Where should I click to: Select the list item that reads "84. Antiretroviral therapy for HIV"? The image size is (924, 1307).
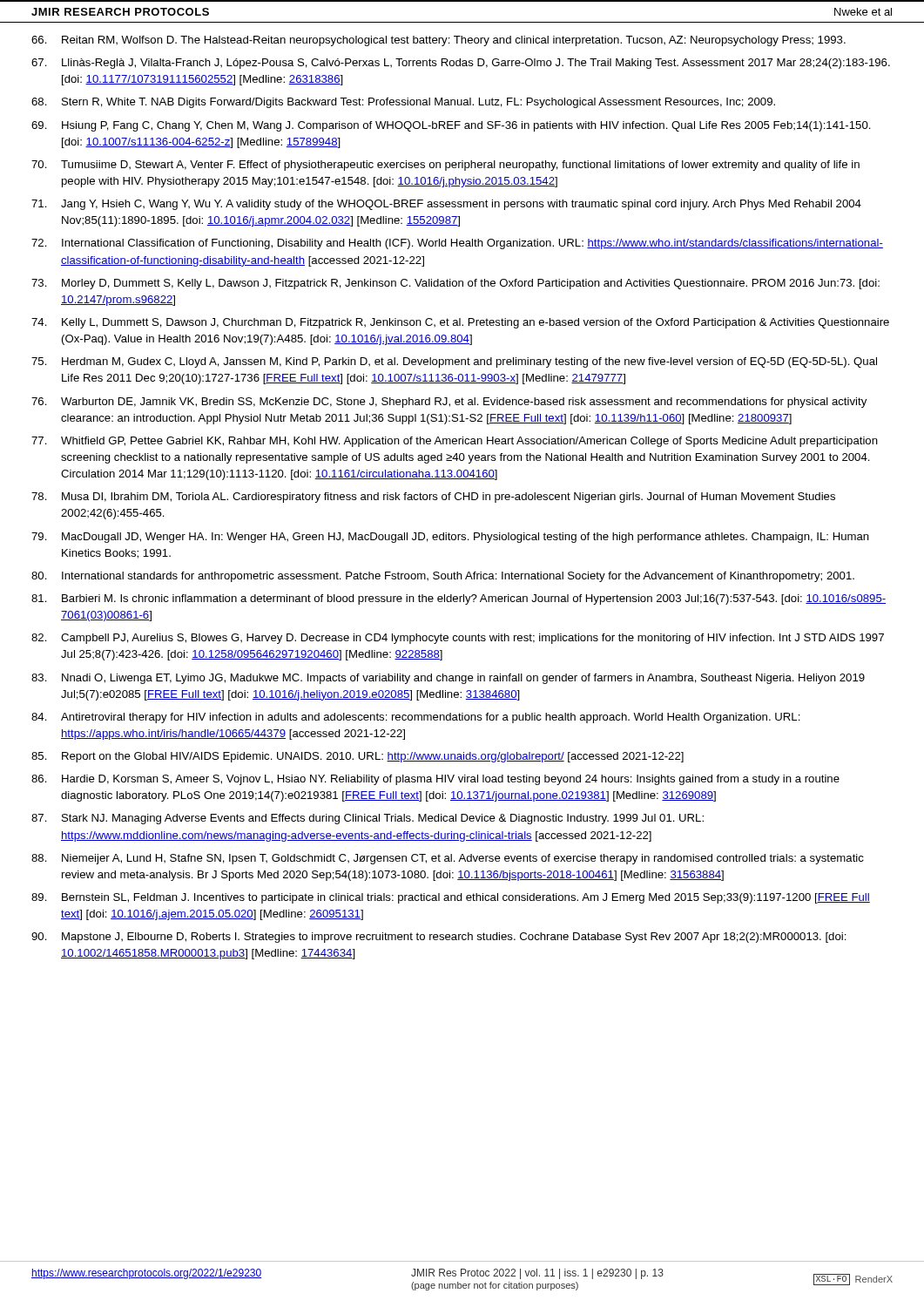coord(462,725)
